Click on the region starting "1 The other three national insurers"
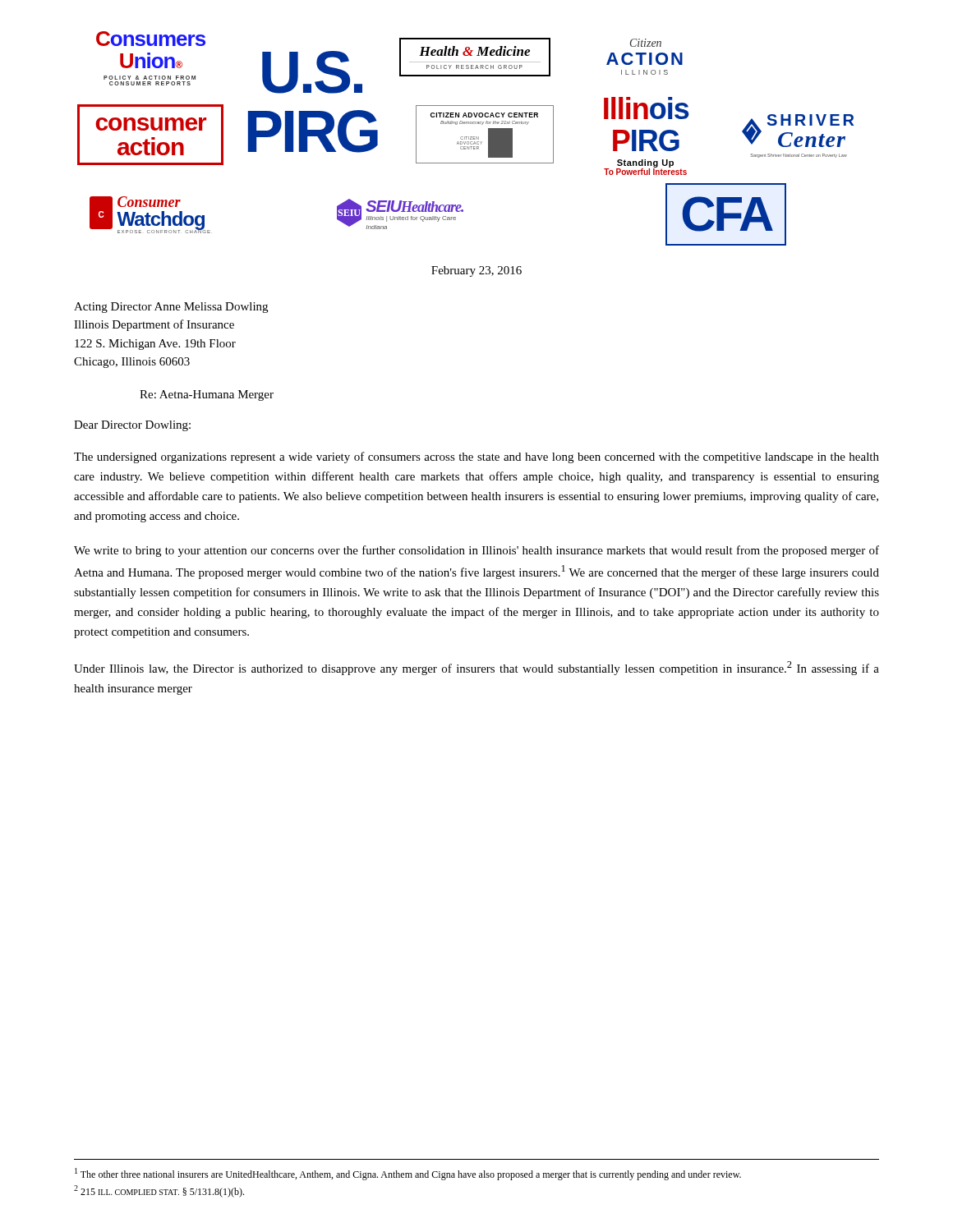Viewport: 953px width, 1232px height. (408, 1182)
